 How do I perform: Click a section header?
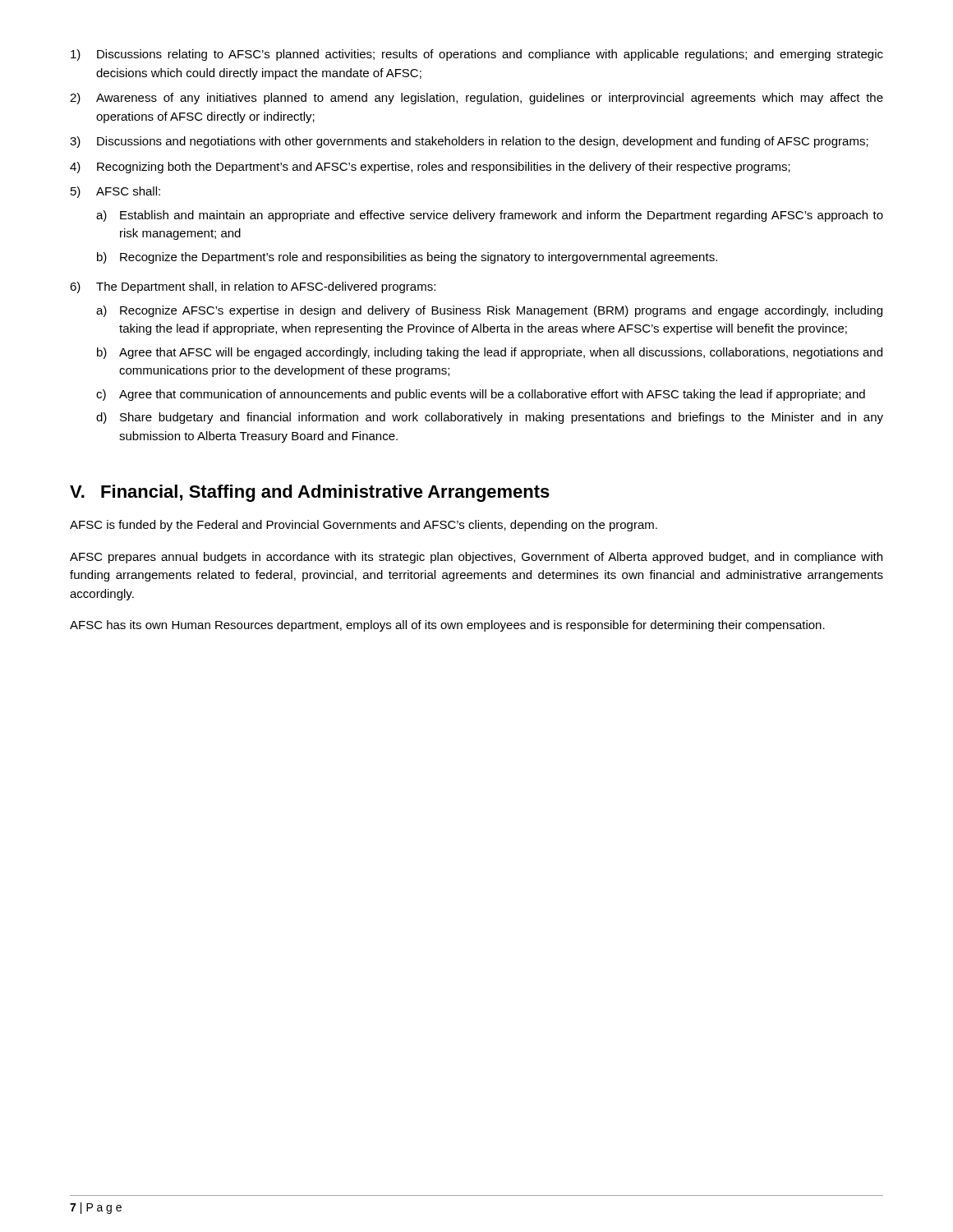pyautogui.click(x=476, y=492)
